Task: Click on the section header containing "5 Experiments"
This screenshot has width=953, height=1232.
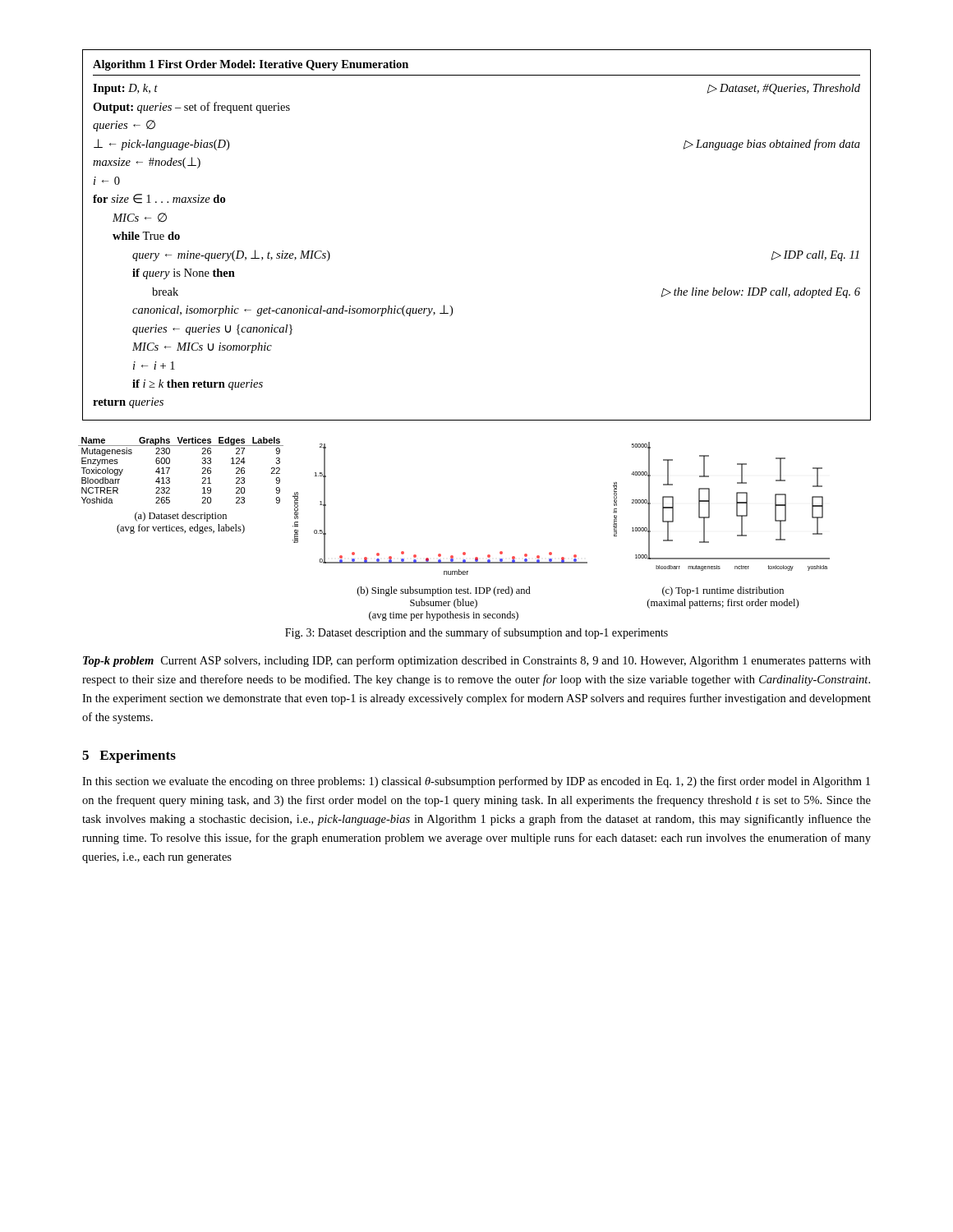Action: [129, 755]
